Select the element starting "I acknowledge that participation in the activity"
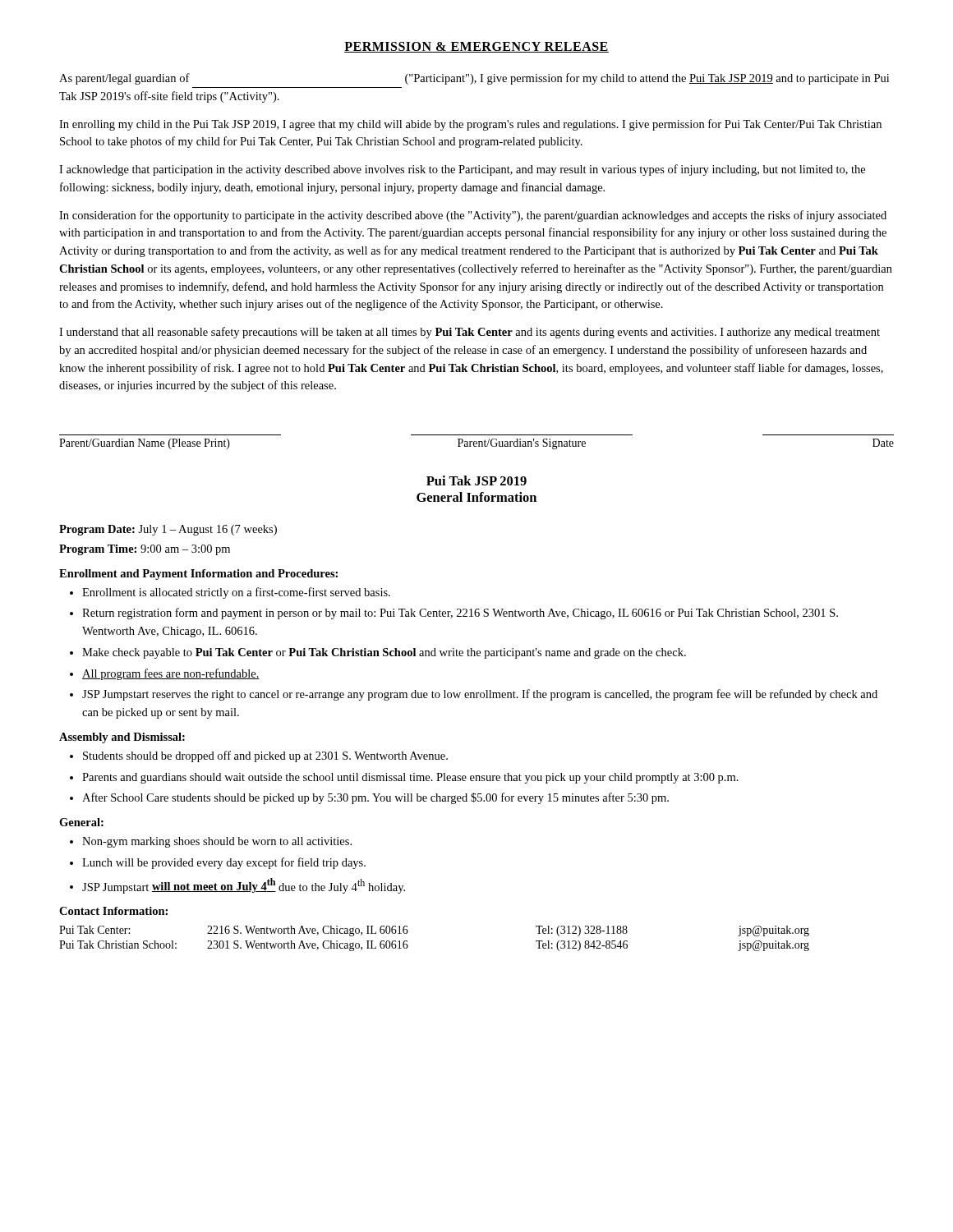 pos(462,178)
